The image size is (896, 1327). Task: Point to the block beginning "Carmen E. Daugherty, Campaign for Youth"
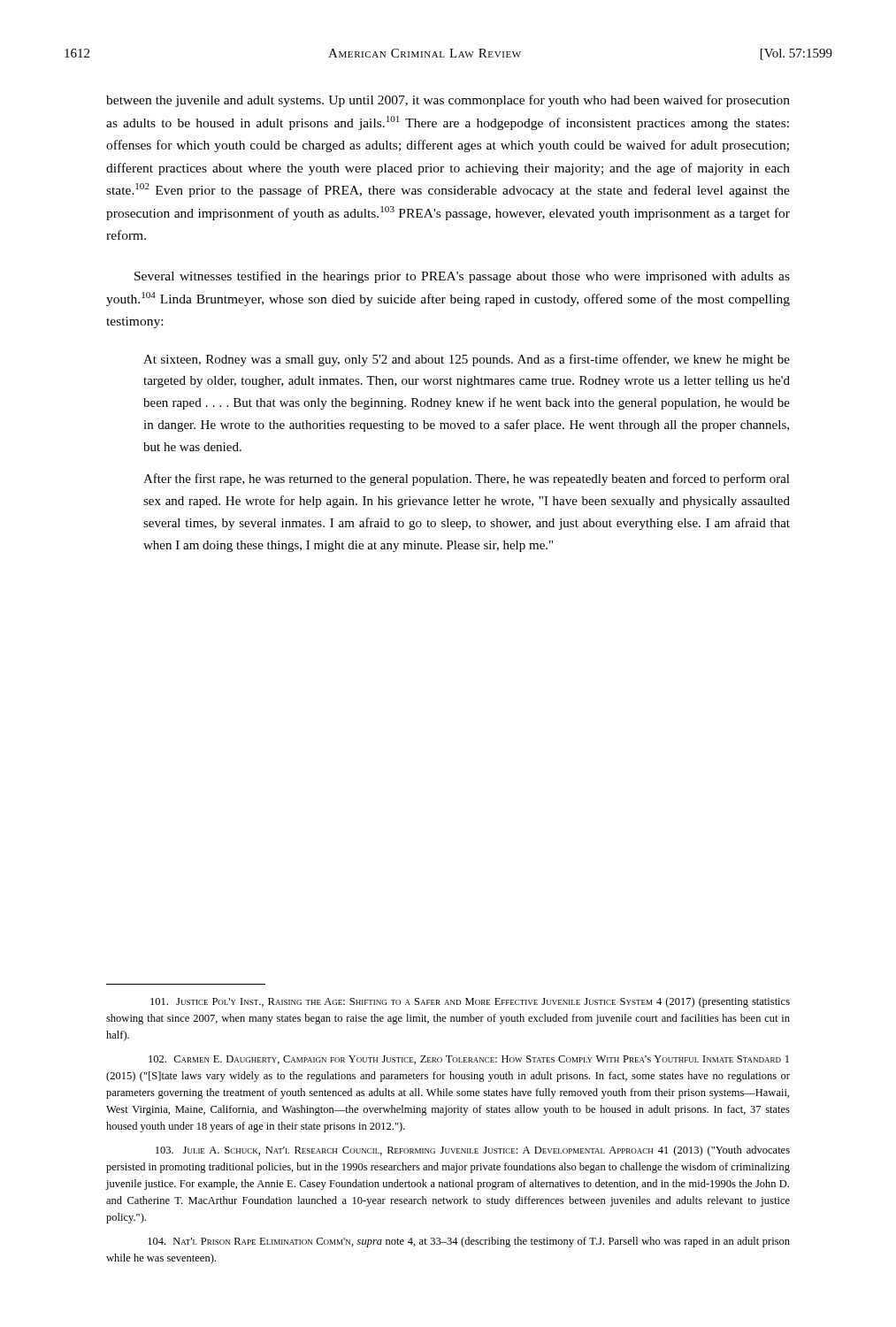(x=448, y=1093)
